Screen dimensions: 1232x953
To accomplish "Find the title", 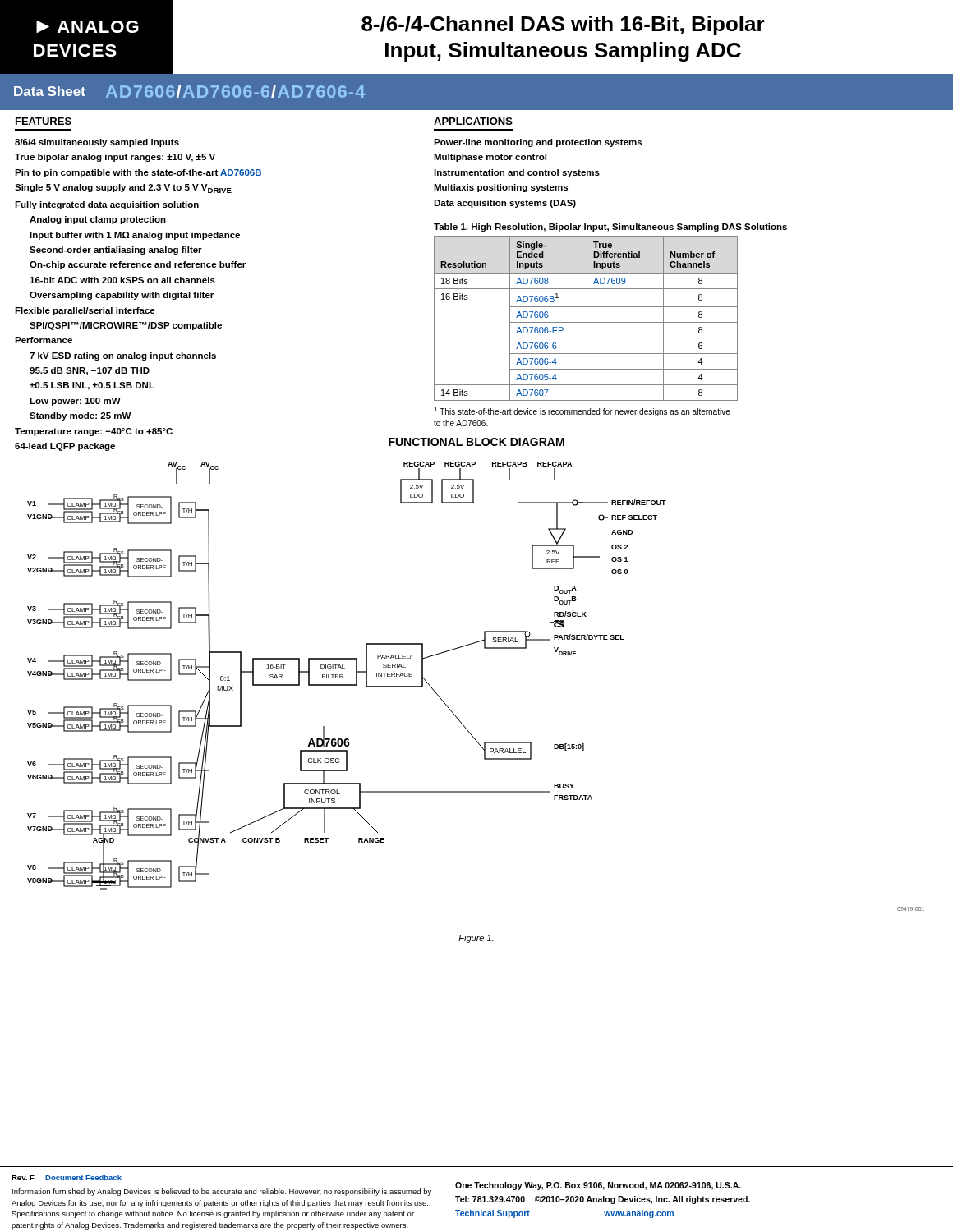I will point(49,92).
